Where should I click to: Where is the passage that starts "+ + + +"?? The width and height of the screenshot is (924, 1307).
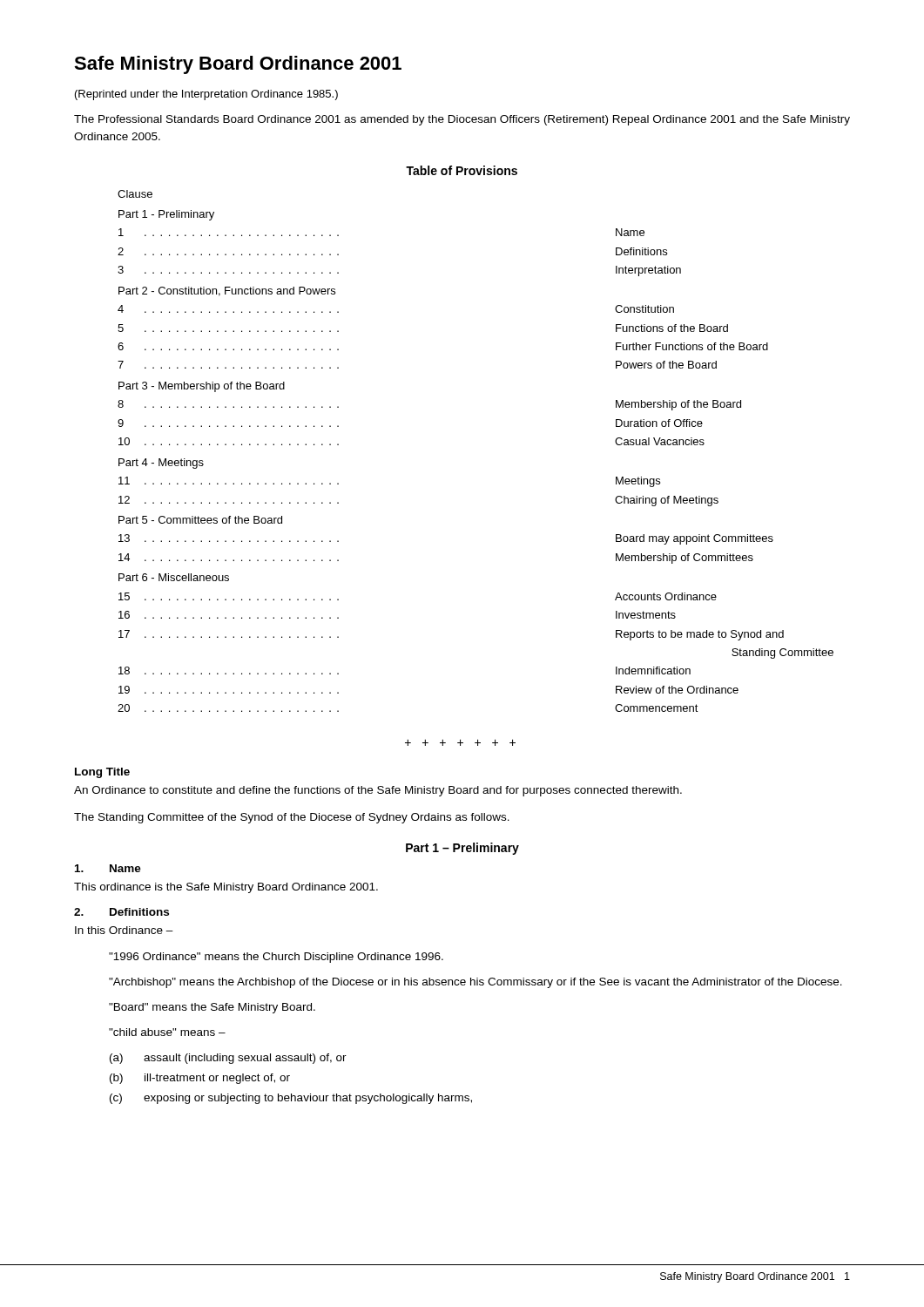[x=462, y=742]
